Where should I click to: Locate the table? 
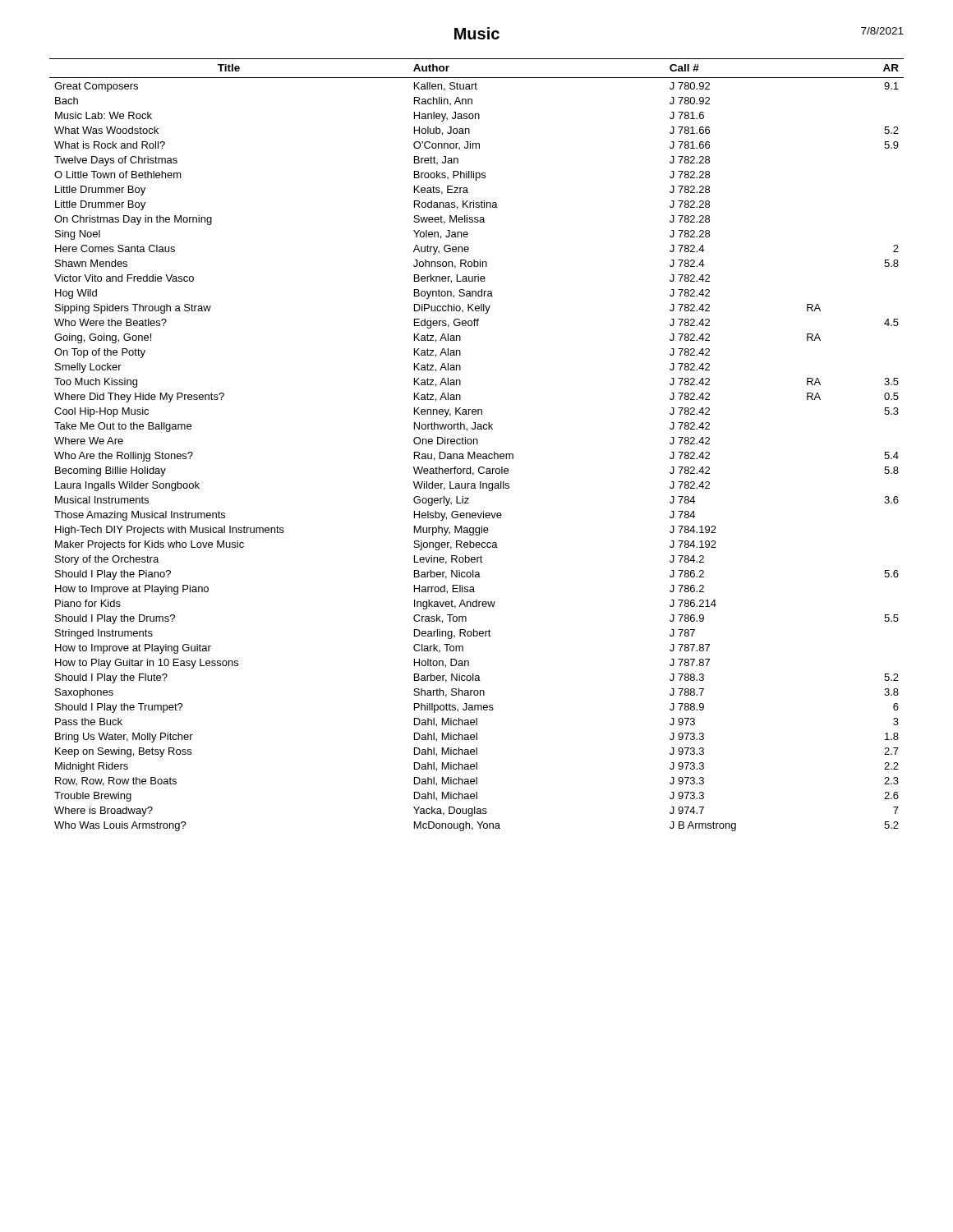(x=476, y=445)
